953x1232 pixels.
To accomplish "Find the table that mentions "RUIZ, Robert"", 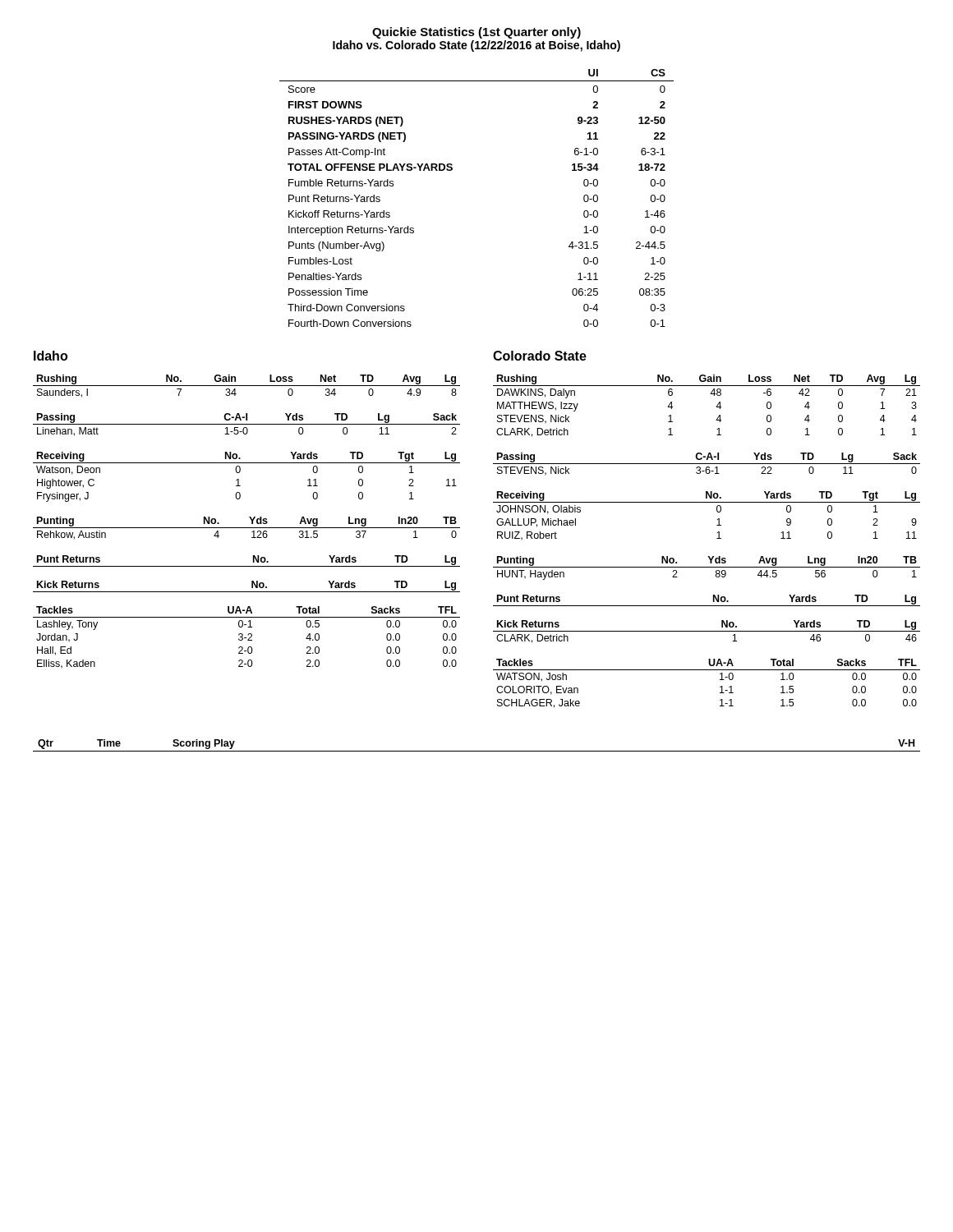I will 707,515.
